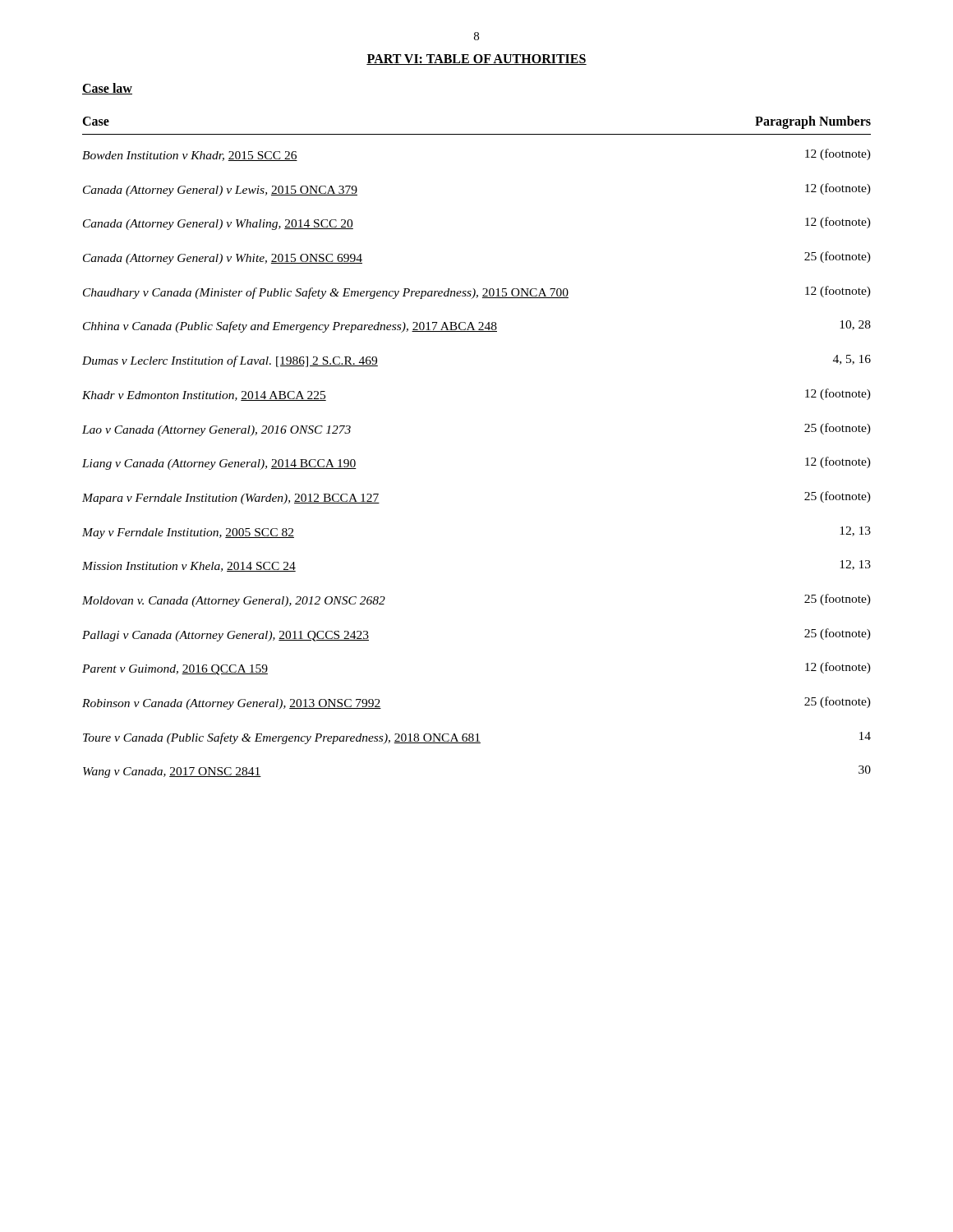Locate the text "Case law"
953x1232 pixels.
click(107, 88)
